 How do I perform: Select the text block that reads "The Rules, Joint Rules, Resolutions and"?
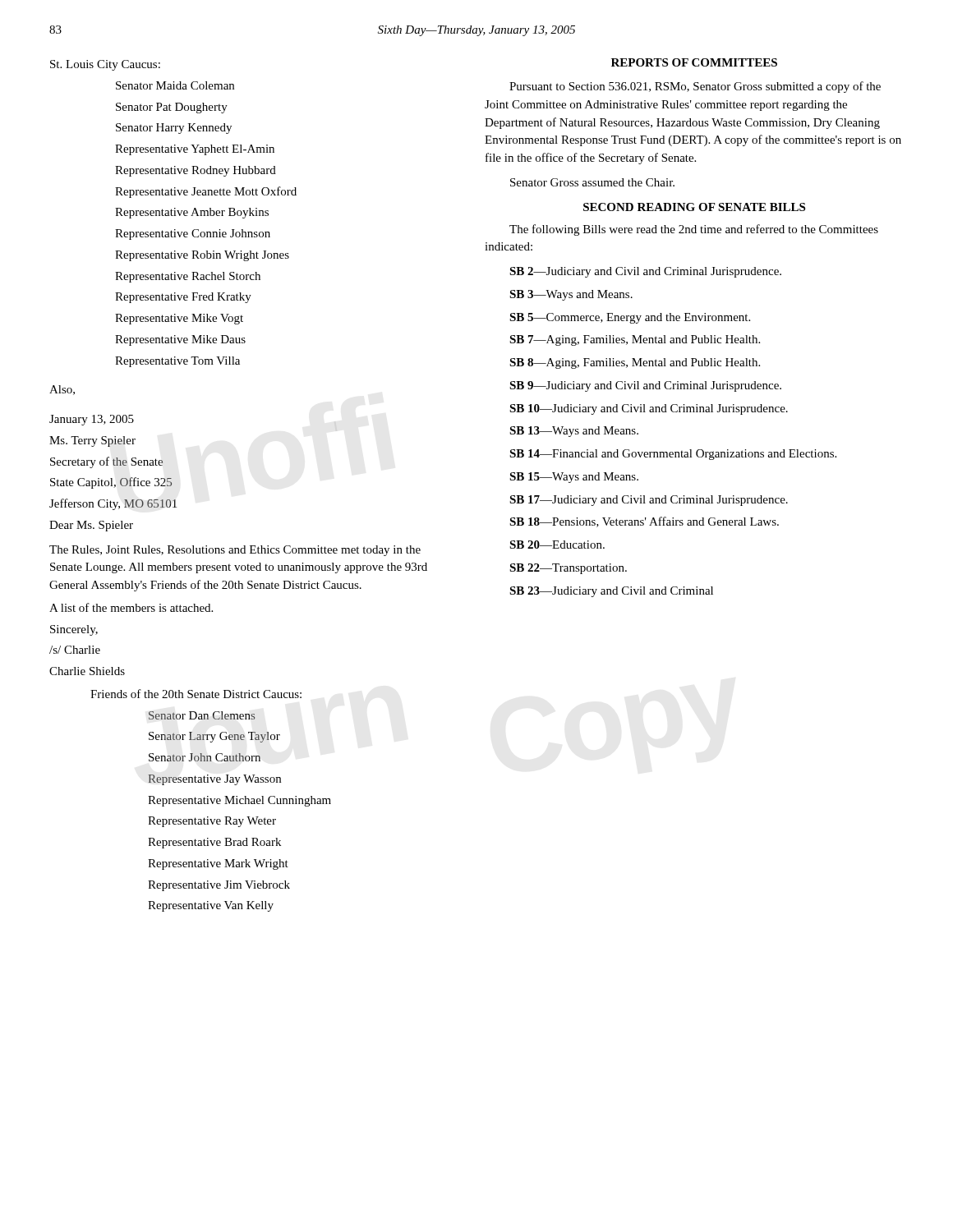coord(251,568)
